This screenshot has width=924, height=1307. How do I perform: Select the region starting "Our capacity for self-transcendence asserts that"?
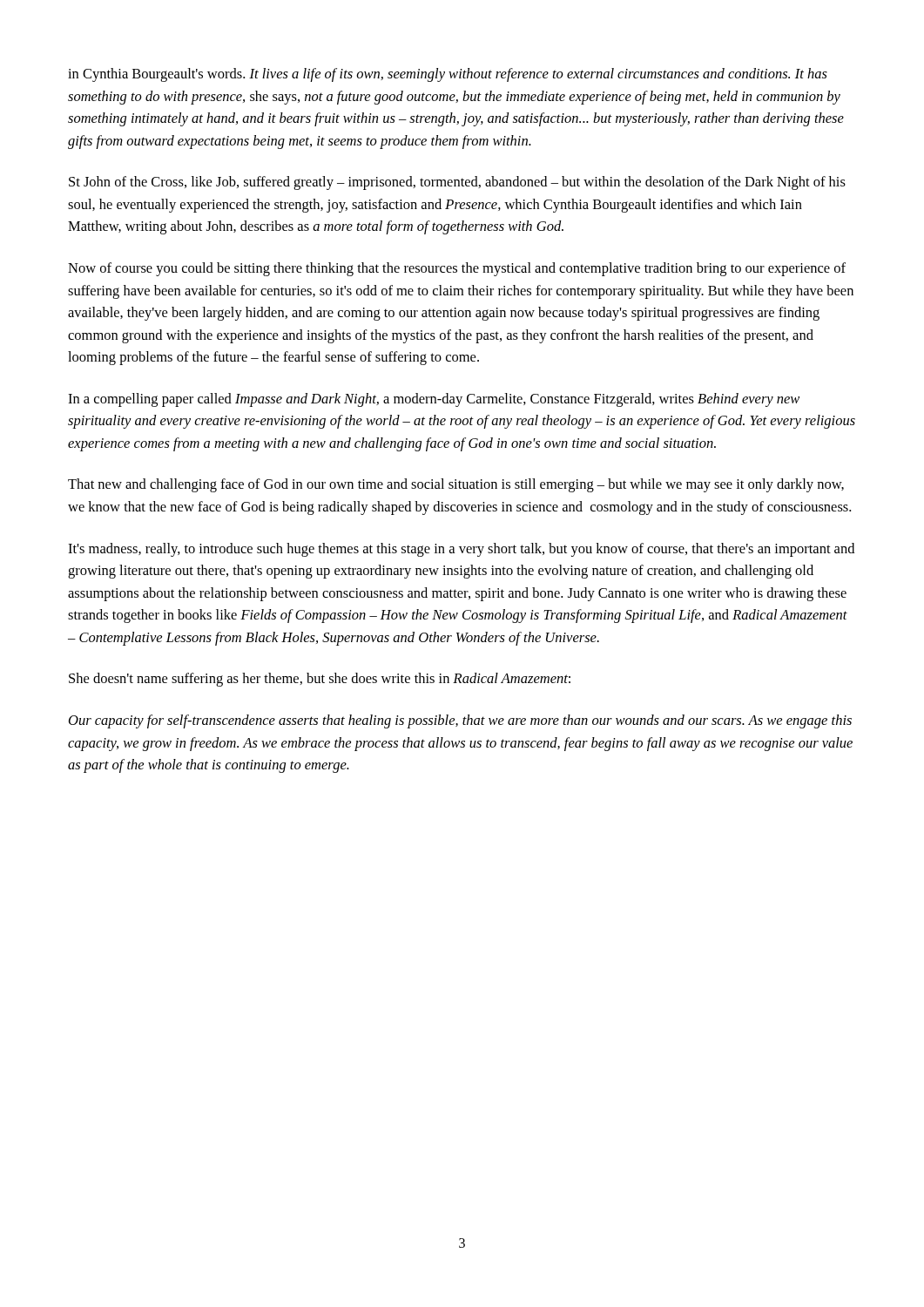[x=460, y=742]
